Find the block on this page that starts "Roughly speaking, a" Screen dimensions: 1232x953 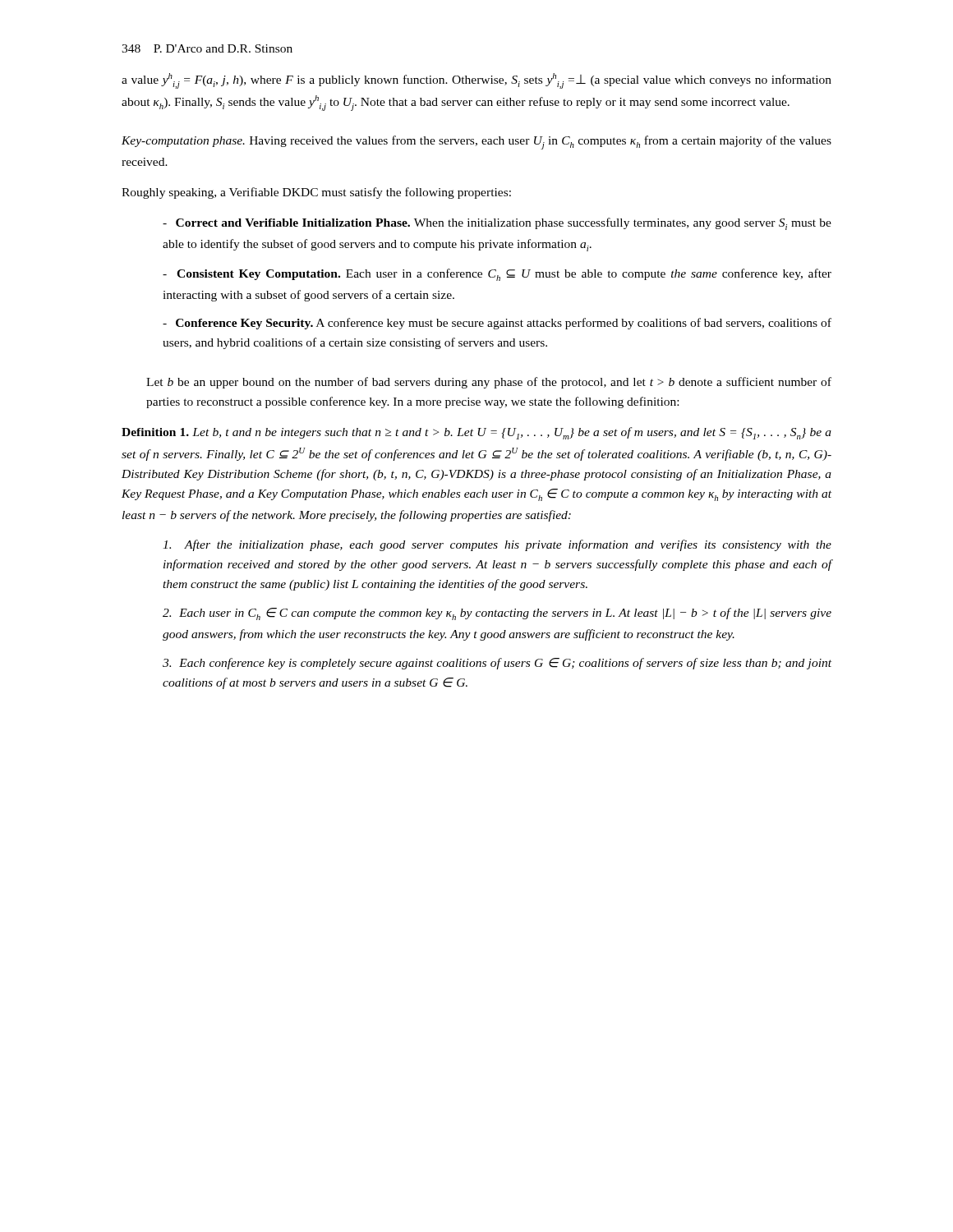317,192
